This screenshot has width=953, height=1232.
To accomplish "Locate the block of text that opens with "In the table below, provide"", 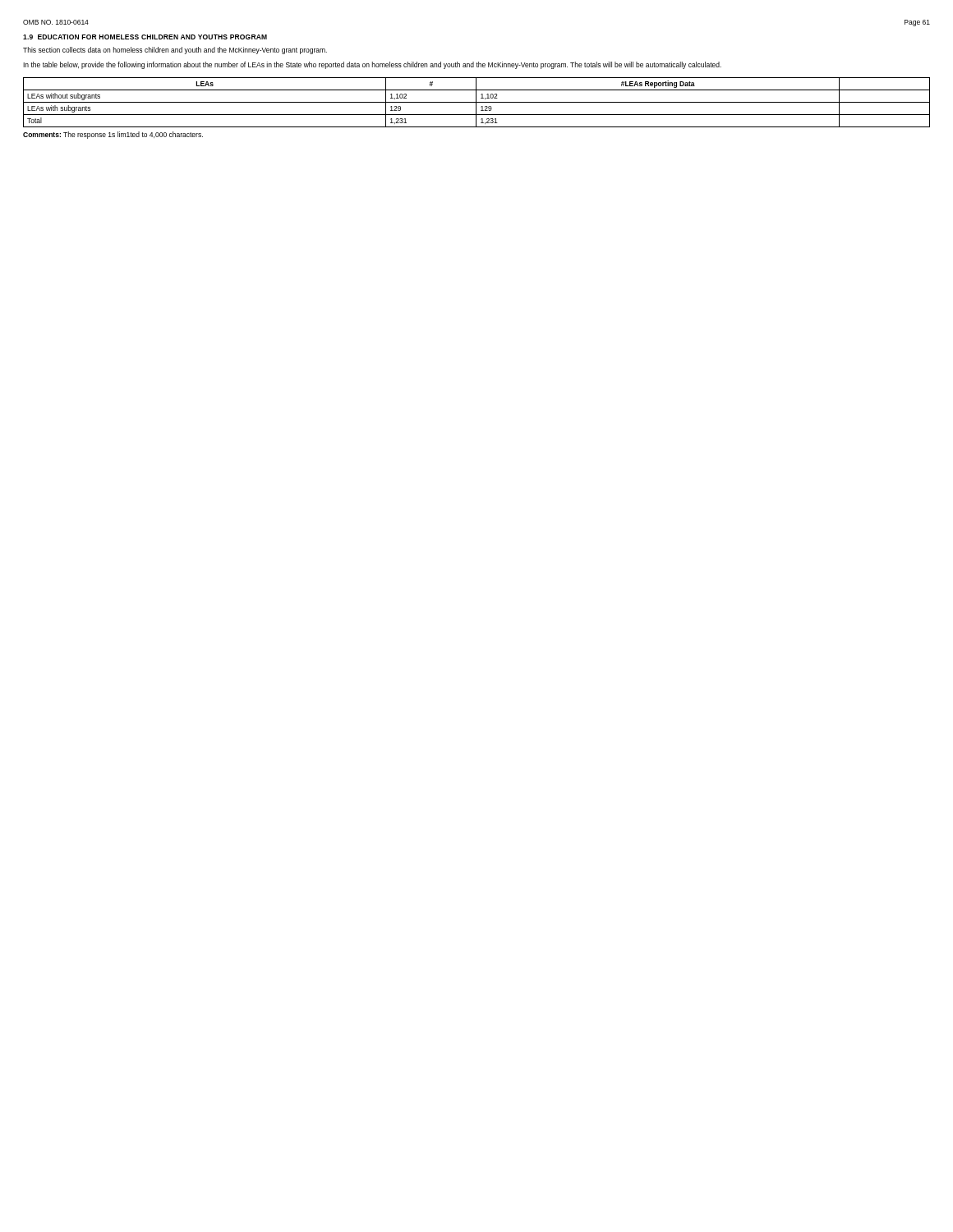I will [x=372, y=65].
